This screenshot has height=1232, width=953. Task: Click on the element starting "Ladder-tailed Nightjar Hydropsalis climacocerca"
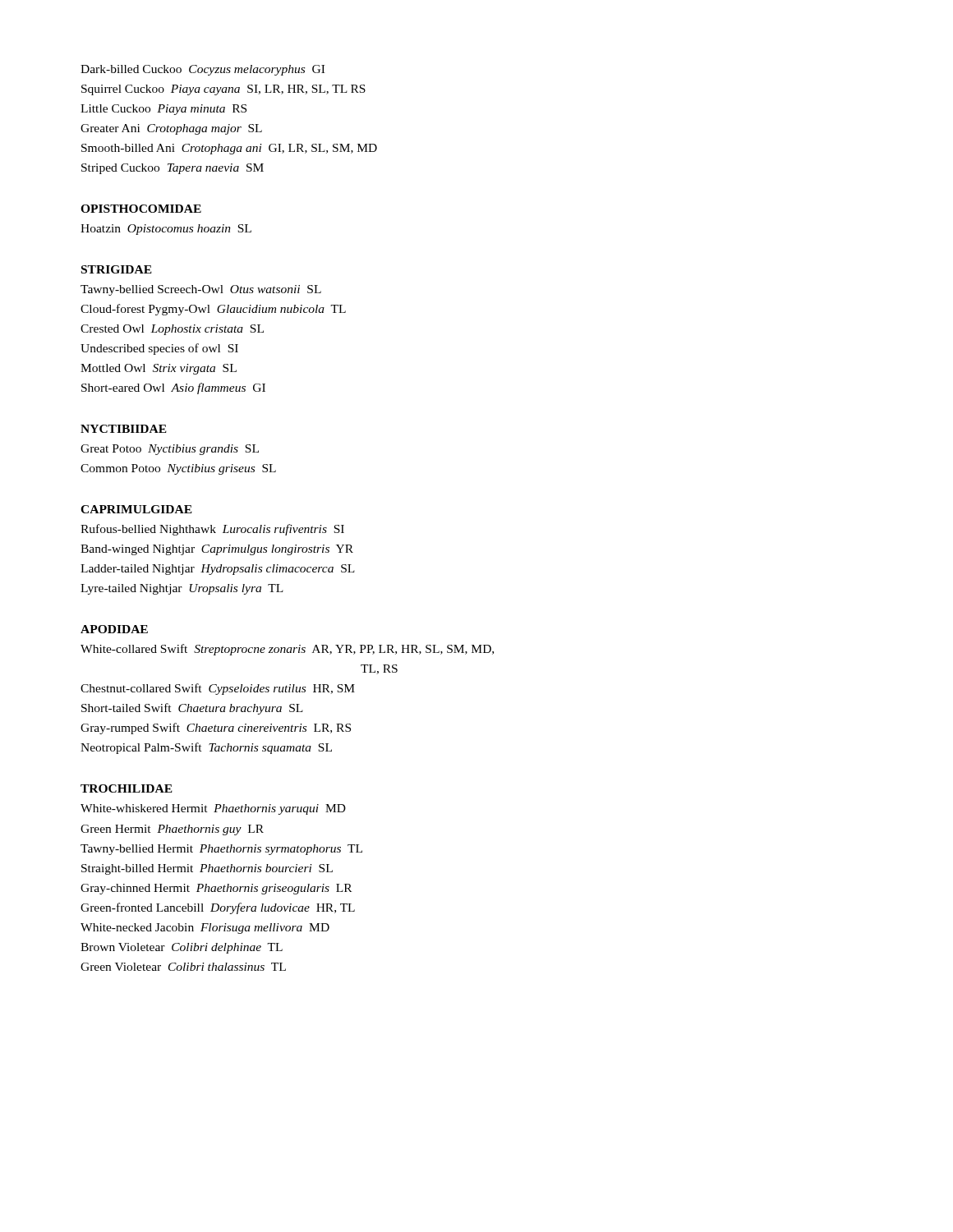[x=218, y=568]
